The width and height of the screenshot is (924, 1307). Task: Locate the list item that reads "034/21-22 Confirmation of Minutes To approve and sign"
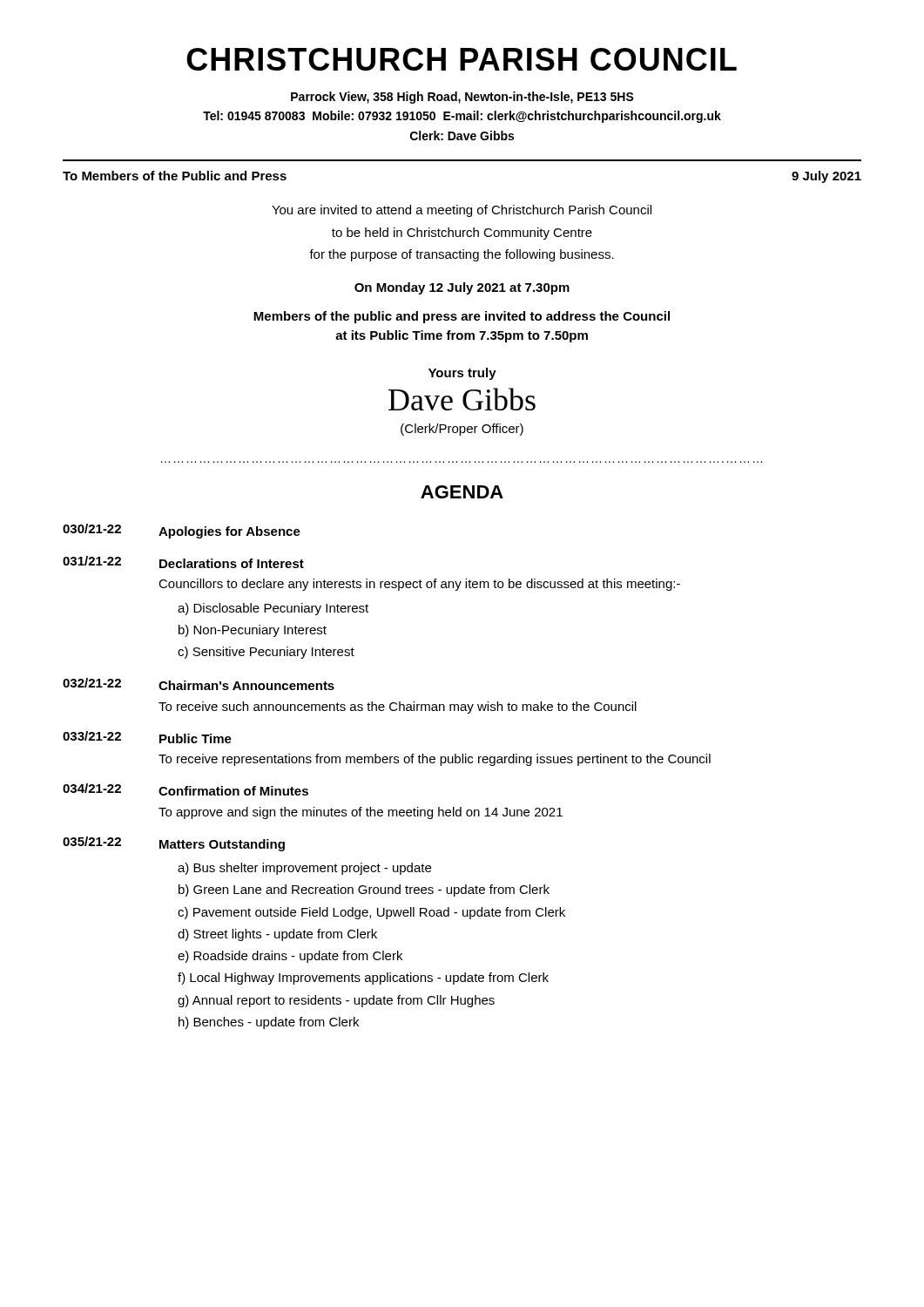[x=462, y=801]
